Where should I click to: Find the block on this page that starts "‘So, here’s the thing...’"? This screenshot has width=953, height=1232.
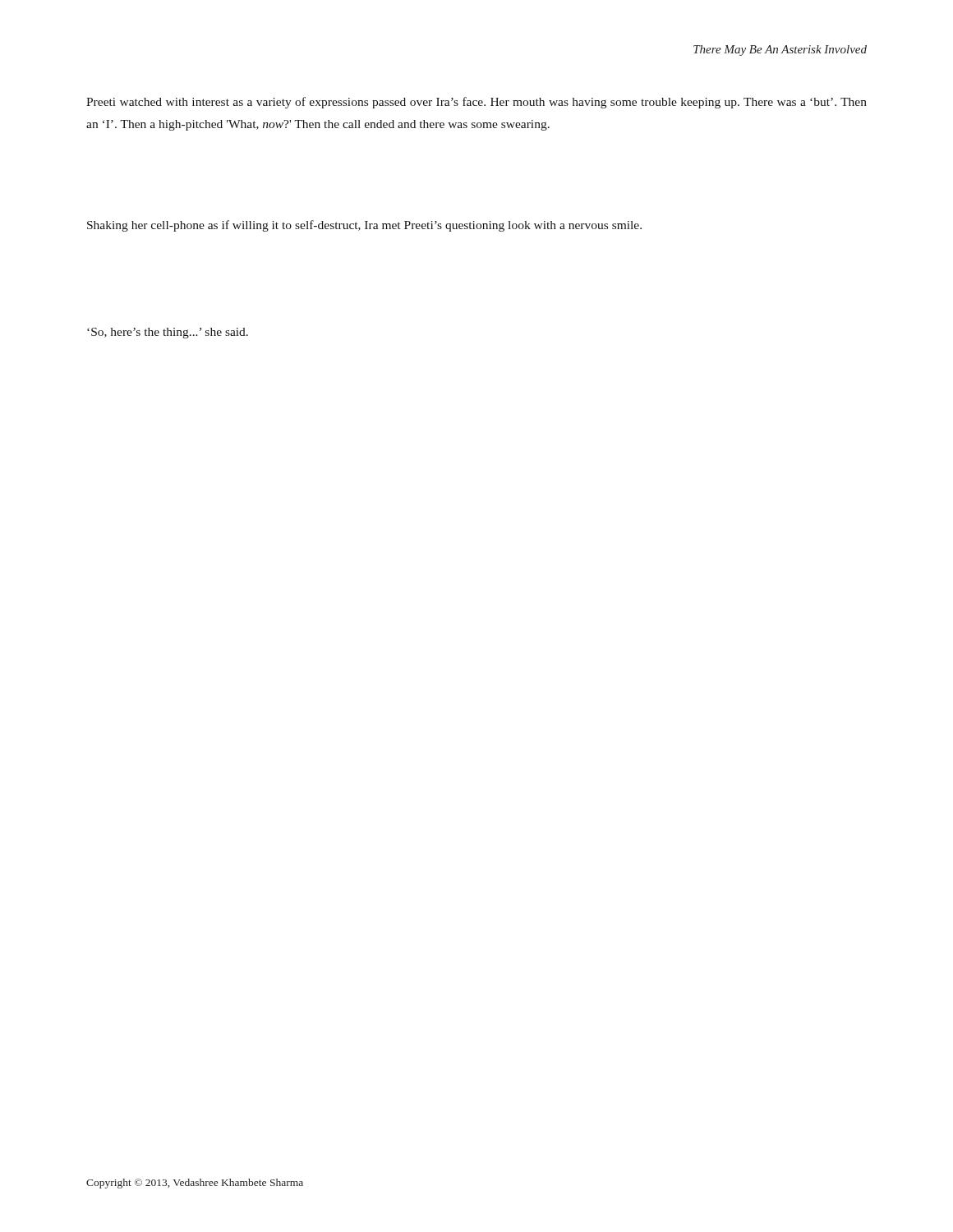click(167, 331)
